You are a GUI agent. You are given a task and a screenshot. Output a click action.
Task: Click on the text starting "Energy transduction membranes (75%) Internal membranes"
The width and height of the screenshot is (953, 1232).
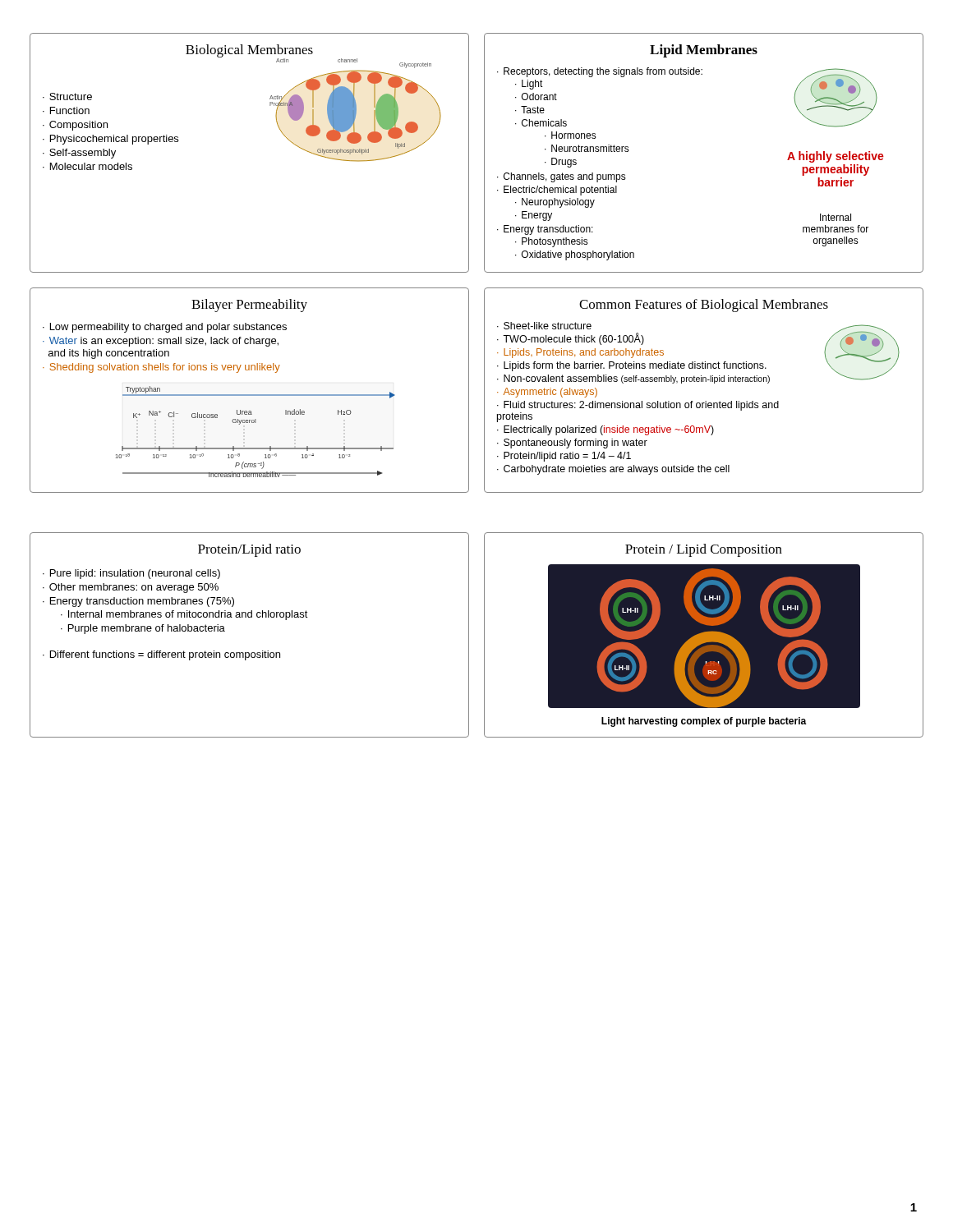[249, 615]
